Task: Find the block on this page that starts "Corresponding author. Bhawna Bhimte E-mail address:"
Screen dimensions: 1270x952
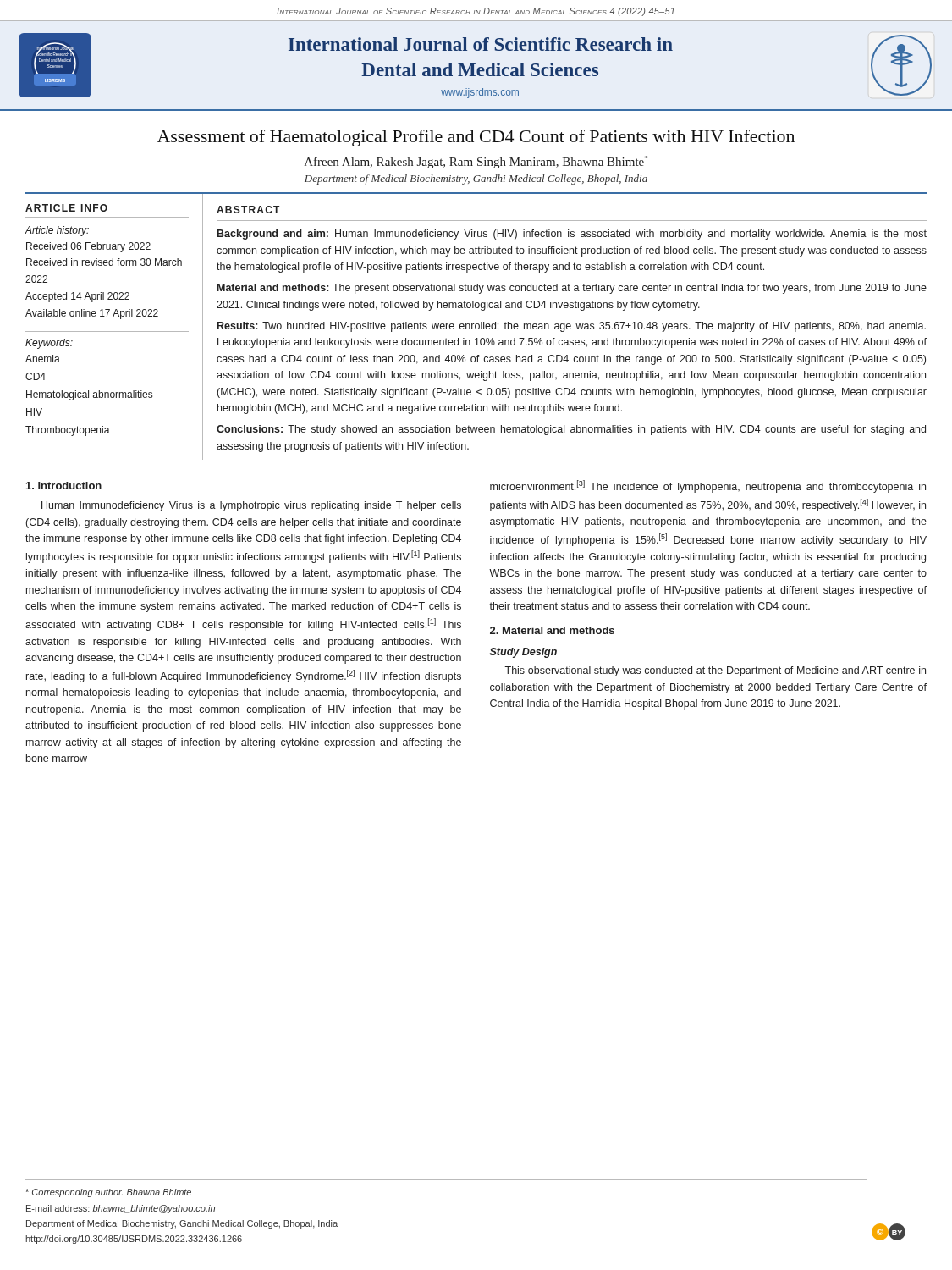Action: (108, 1193)
